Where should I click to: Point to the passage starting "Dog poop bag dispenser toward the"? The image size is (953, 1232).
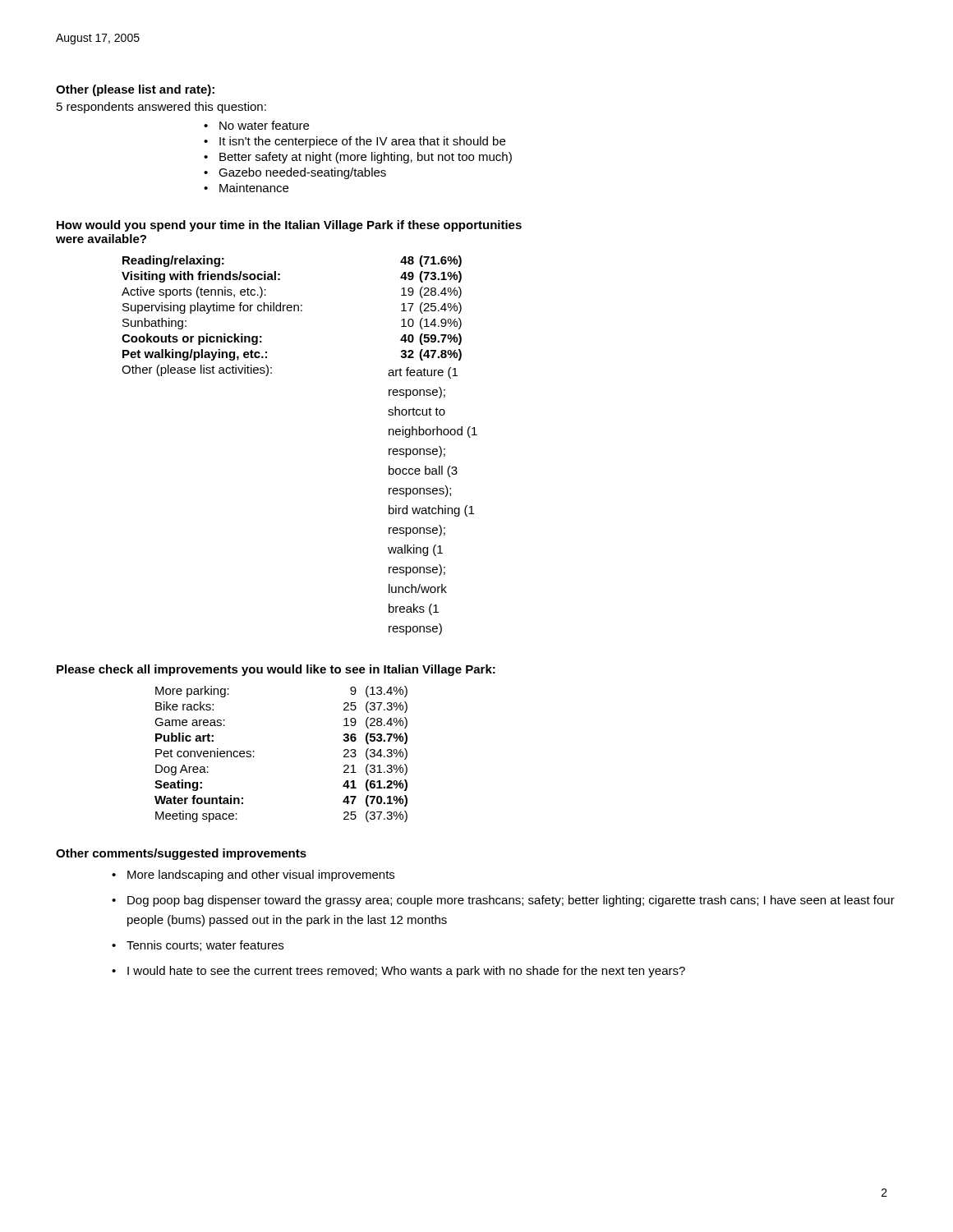click(510, 910)
